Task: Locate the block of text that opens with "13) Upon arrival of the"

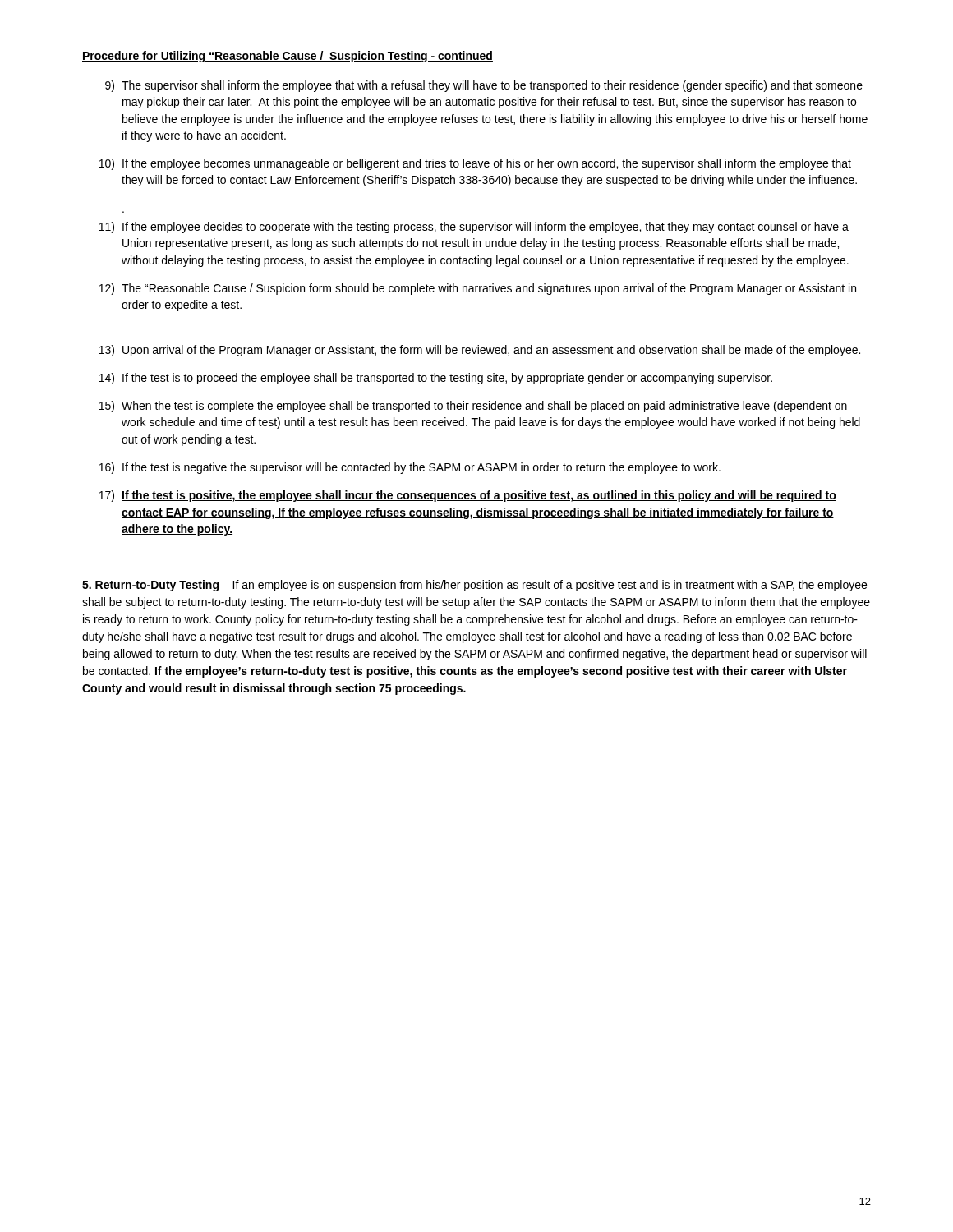Action: coord(476,350)
